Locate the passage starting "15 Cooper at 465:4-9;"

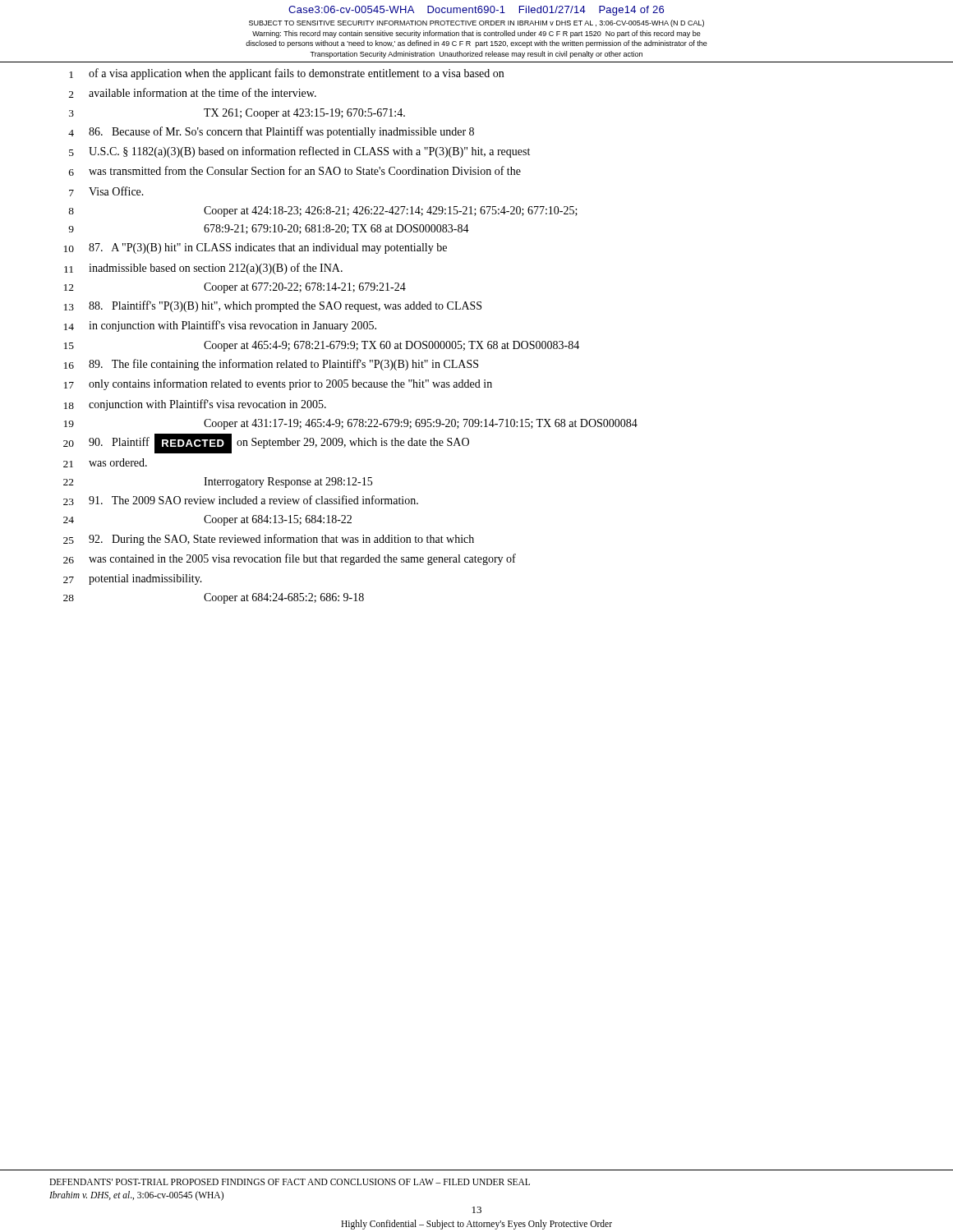pyautogui.click(x=476, y=346)
